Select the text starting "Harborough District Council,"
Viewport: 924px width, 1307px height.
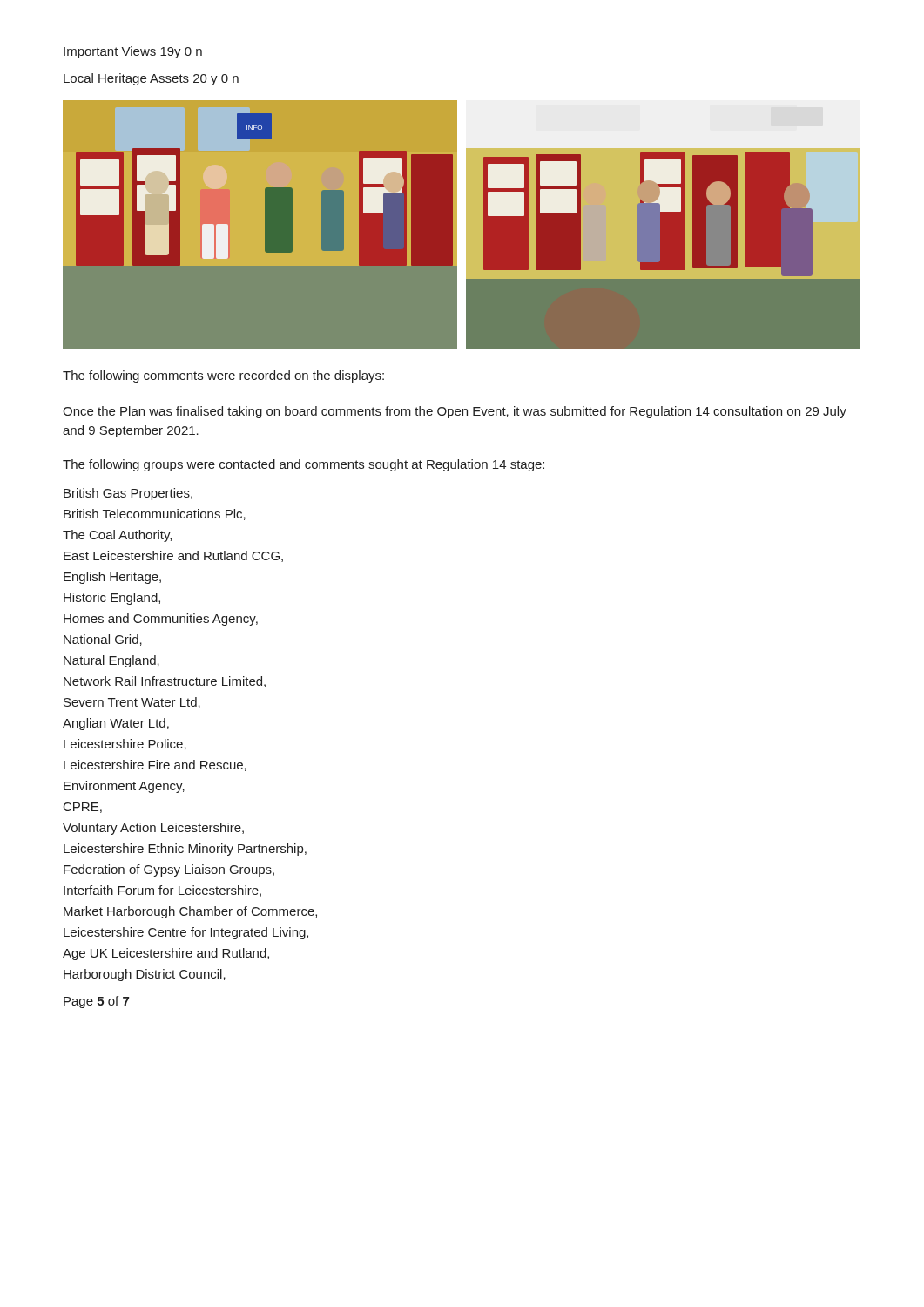pos(145,975)
